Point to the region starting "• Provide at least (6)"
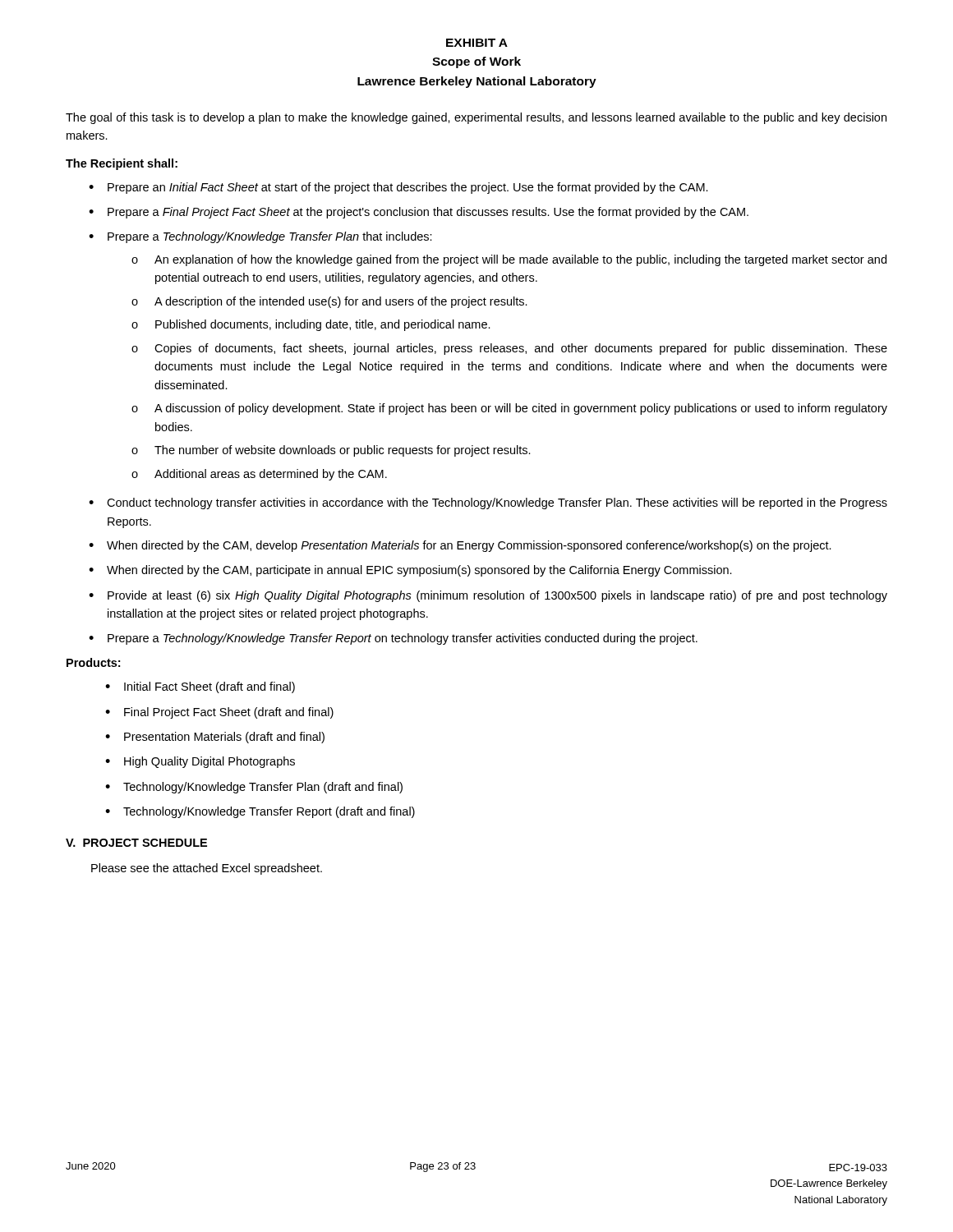The width and height of the screenshot is (953, 1232). [x=488, y=605]
